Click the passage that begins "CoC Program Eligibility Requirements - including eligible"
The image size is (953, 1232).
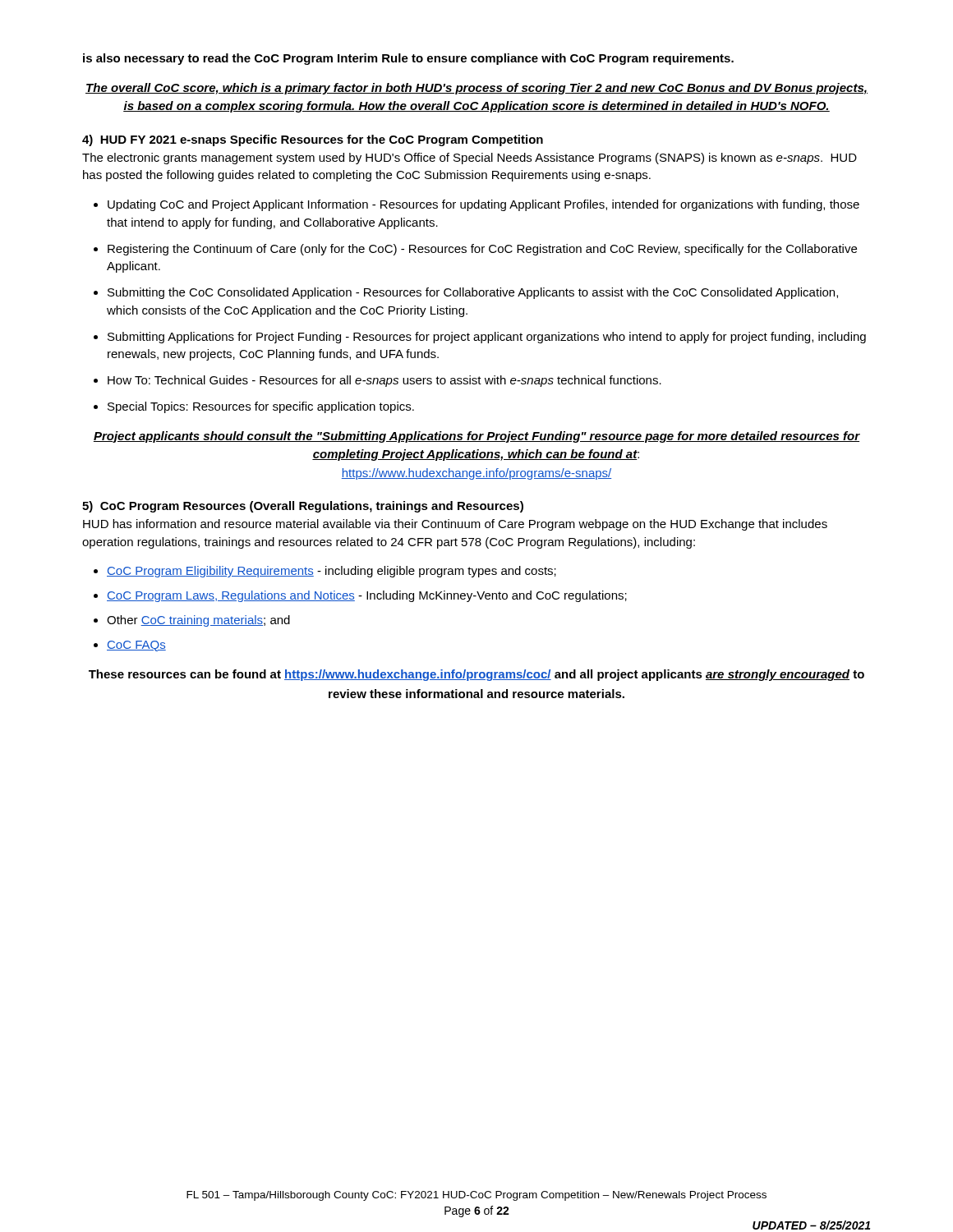pos(332,571)
